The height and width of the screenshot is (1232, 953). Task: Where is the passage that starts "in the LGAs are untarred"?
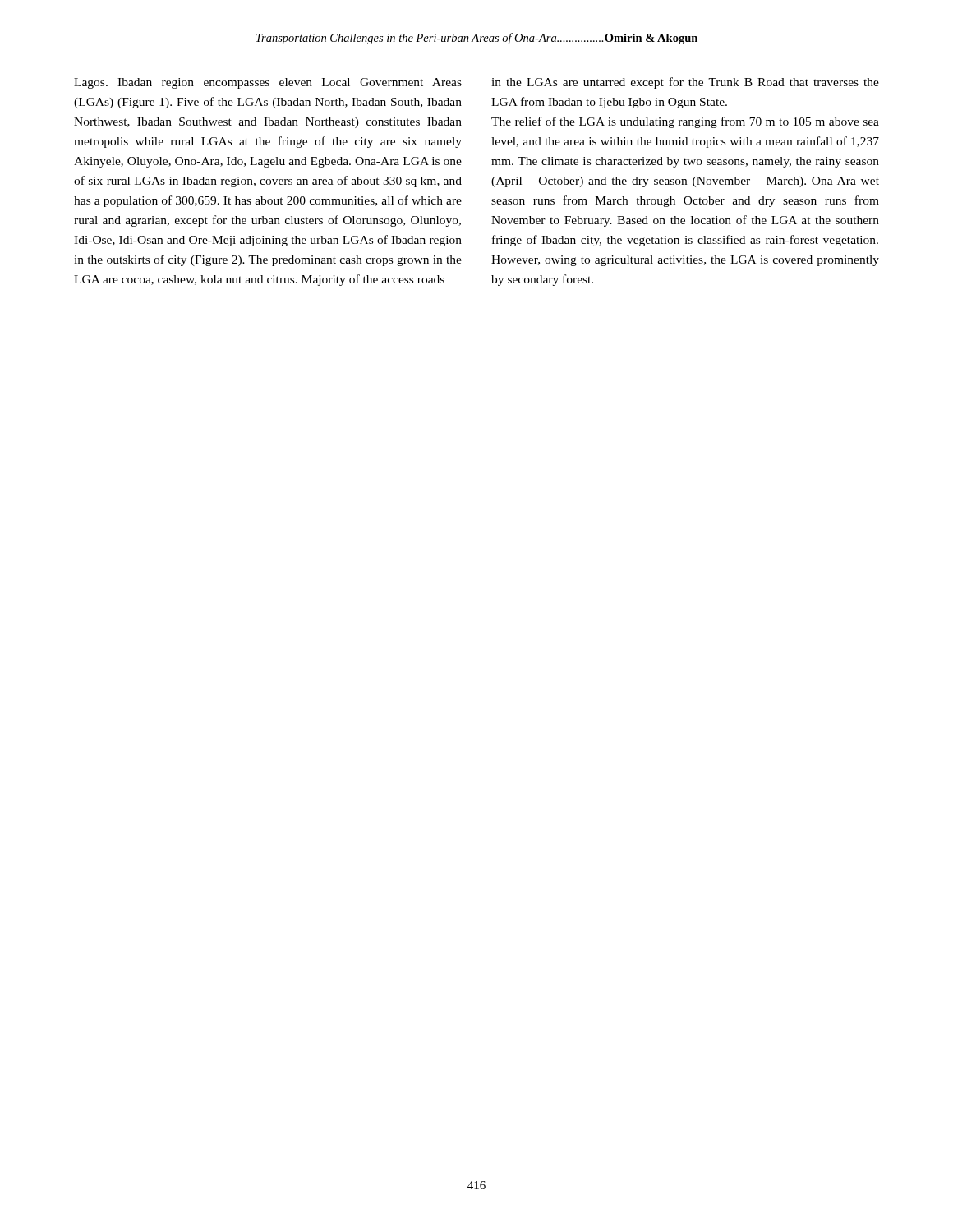click(685, 181)
